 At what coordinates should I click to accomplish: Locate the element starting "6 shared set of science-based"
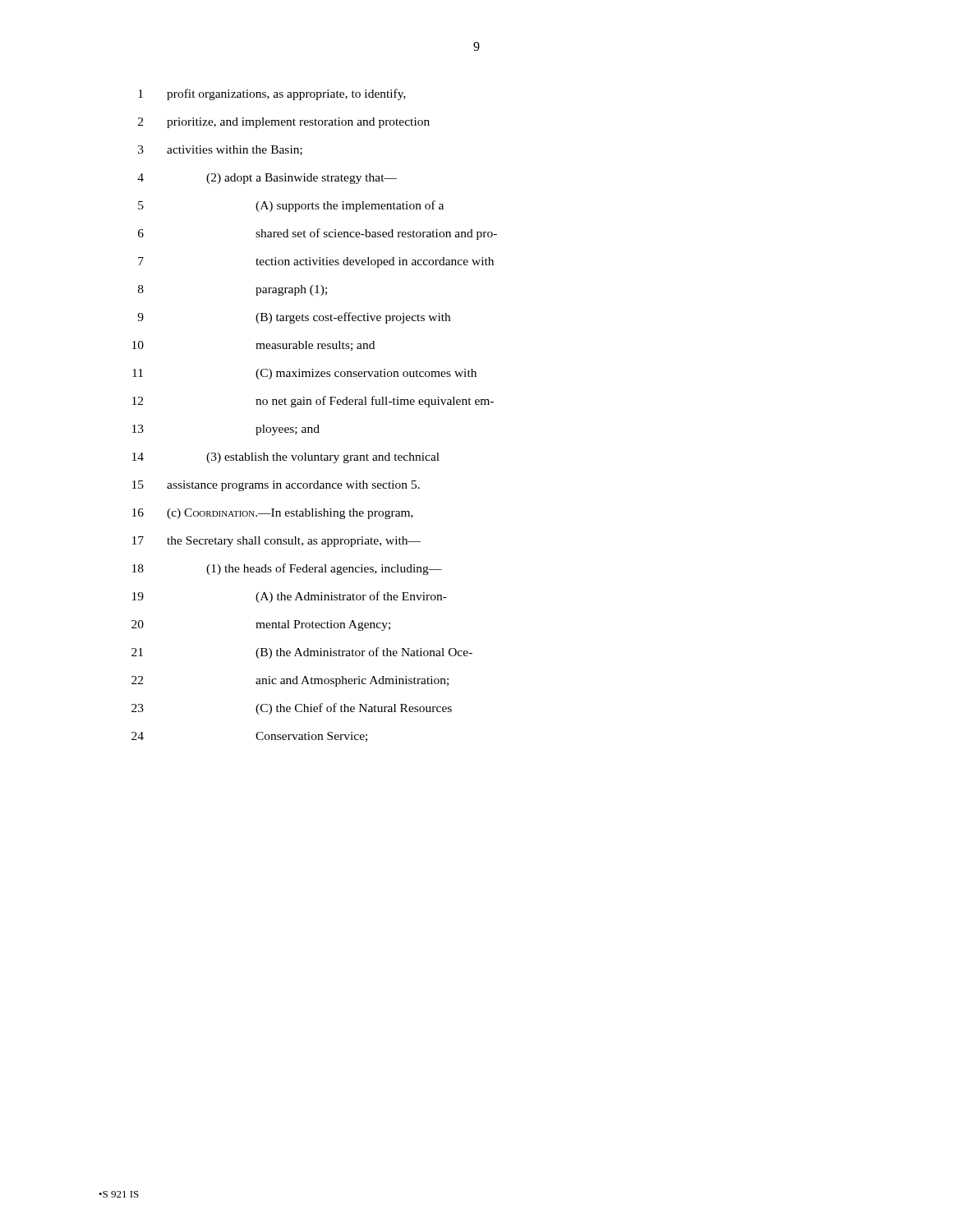tap(485, 233)
